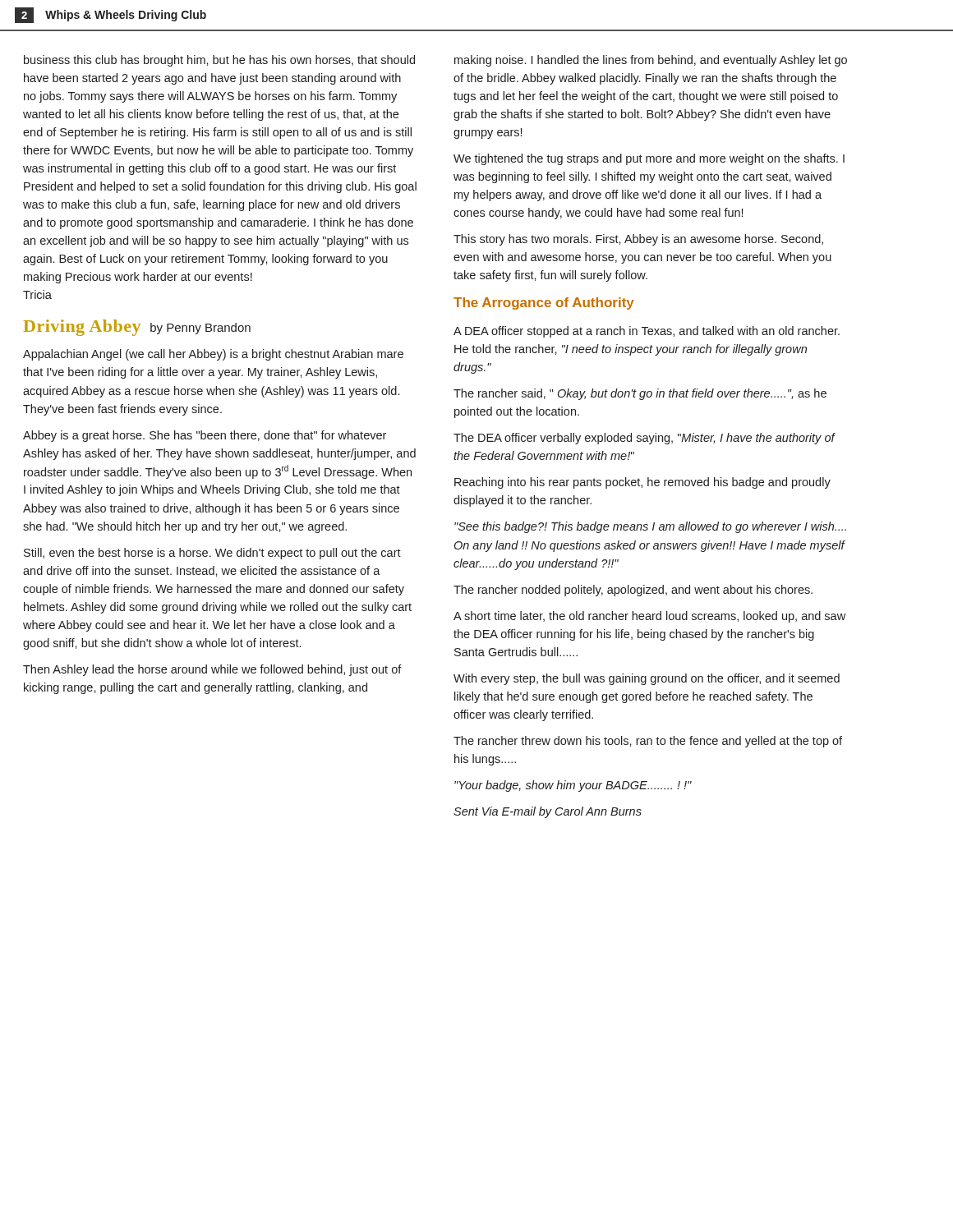This screenshot has width=953, height=1232.
Task: Click the passage that begins "This story has"
Action: [x=651, y=257]
